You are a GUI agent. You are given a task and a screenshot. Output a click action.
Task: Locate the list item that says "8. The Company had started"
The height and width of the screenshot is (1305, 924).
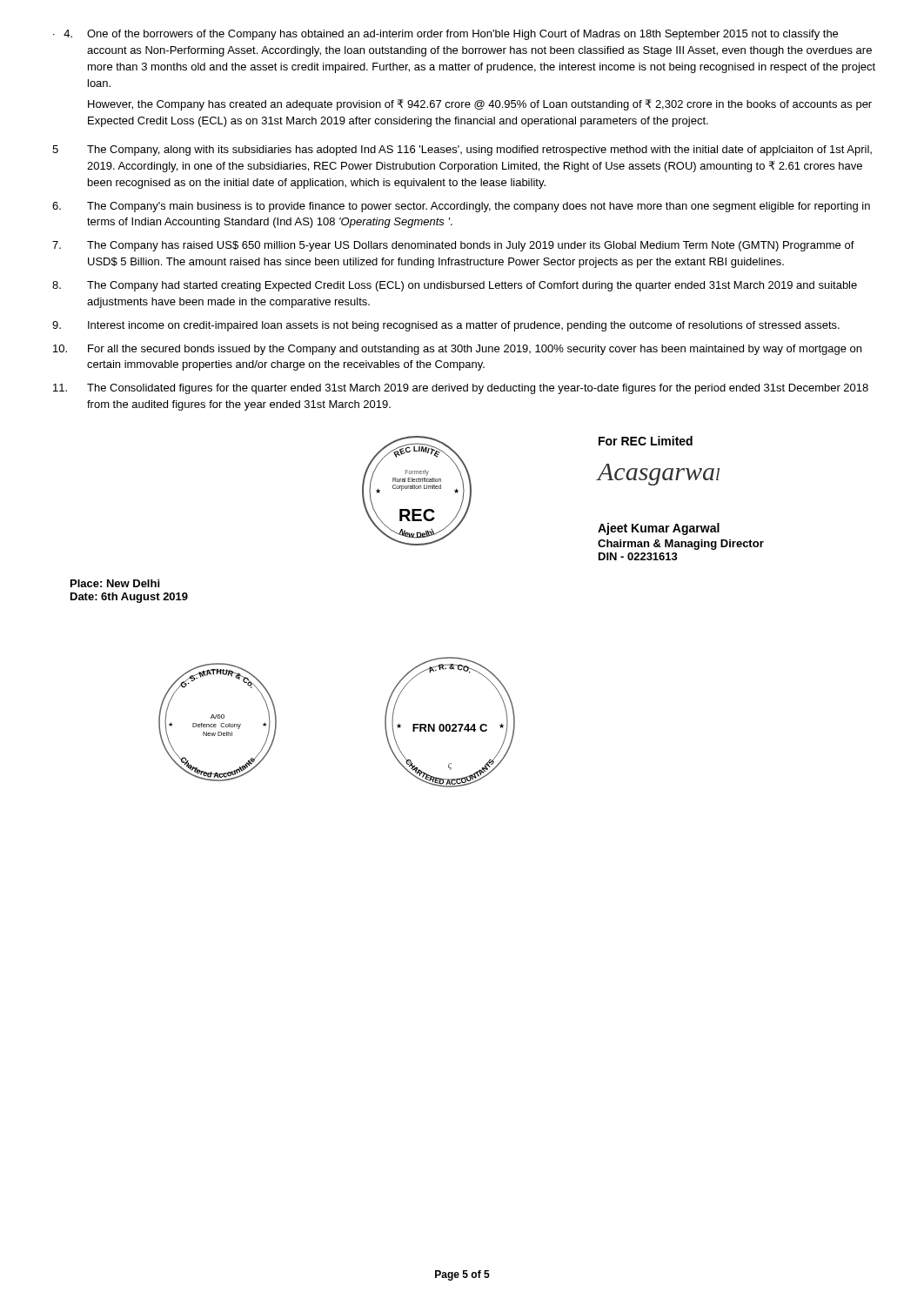tap(464, 294)
